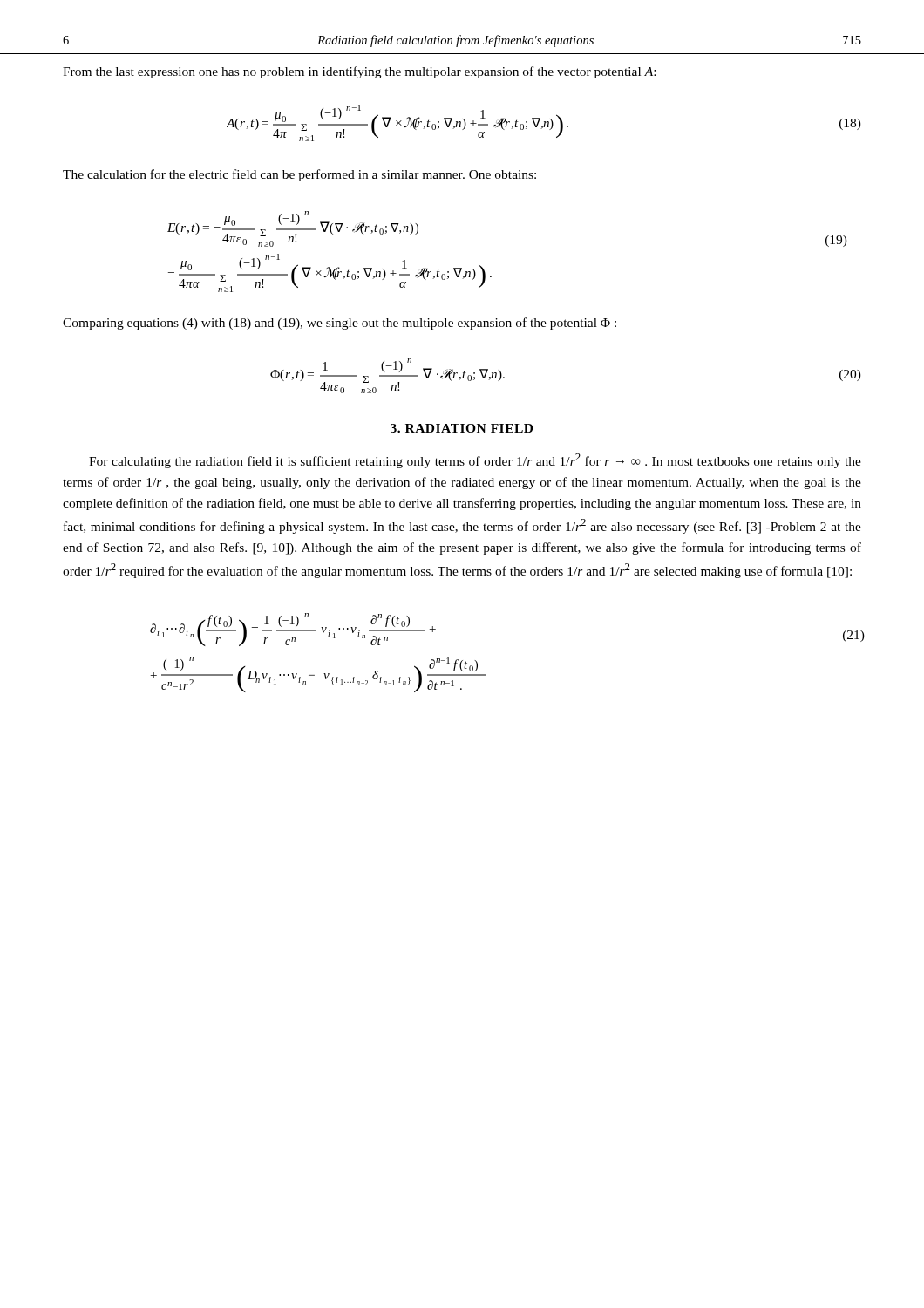Select the formula that reads "Φ ( r , t ) ="
The height and width of the screenshot is (1308, 924).
click(x=462, y=374)
